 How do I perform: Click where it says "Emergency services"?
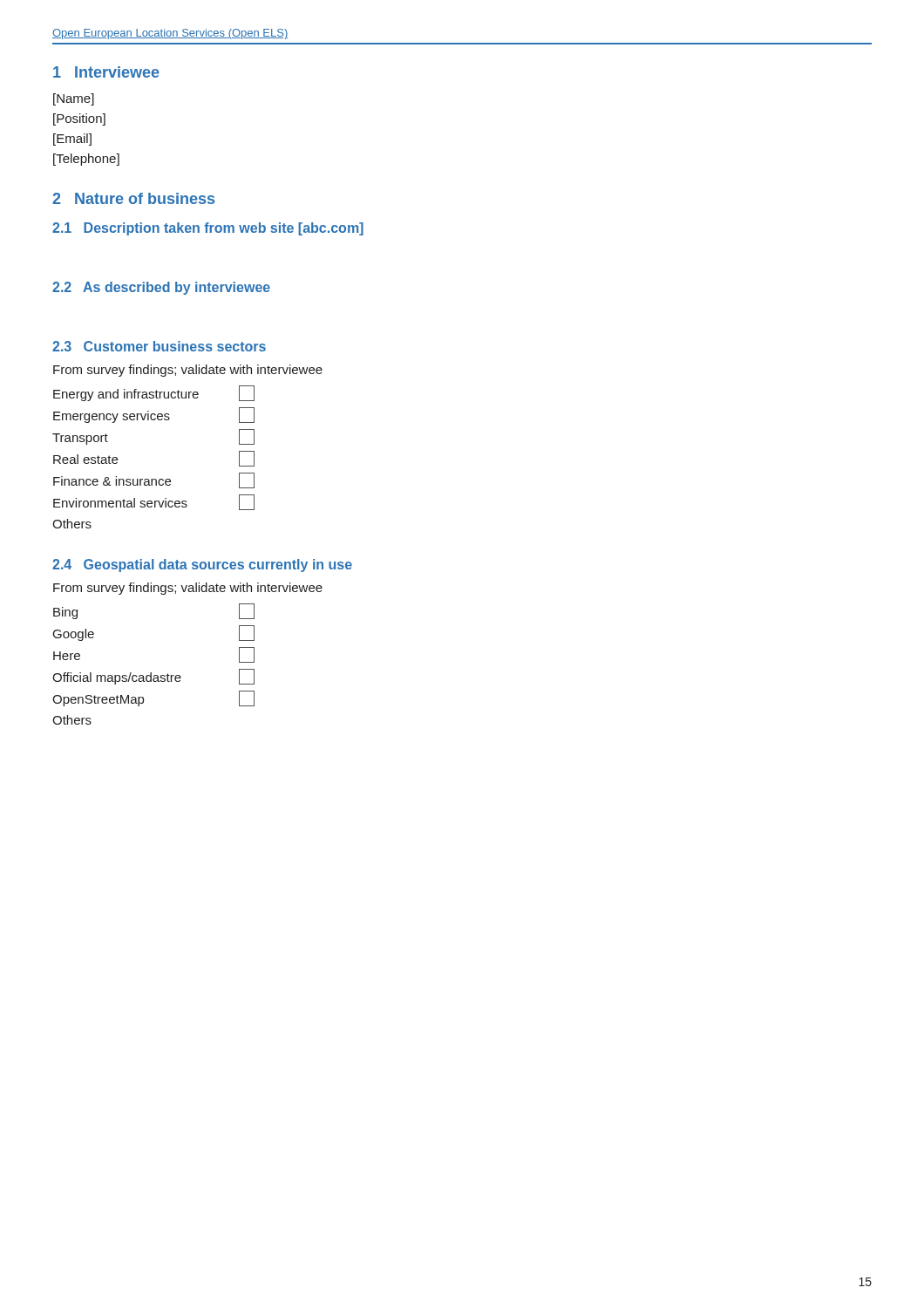coord(153,415)
